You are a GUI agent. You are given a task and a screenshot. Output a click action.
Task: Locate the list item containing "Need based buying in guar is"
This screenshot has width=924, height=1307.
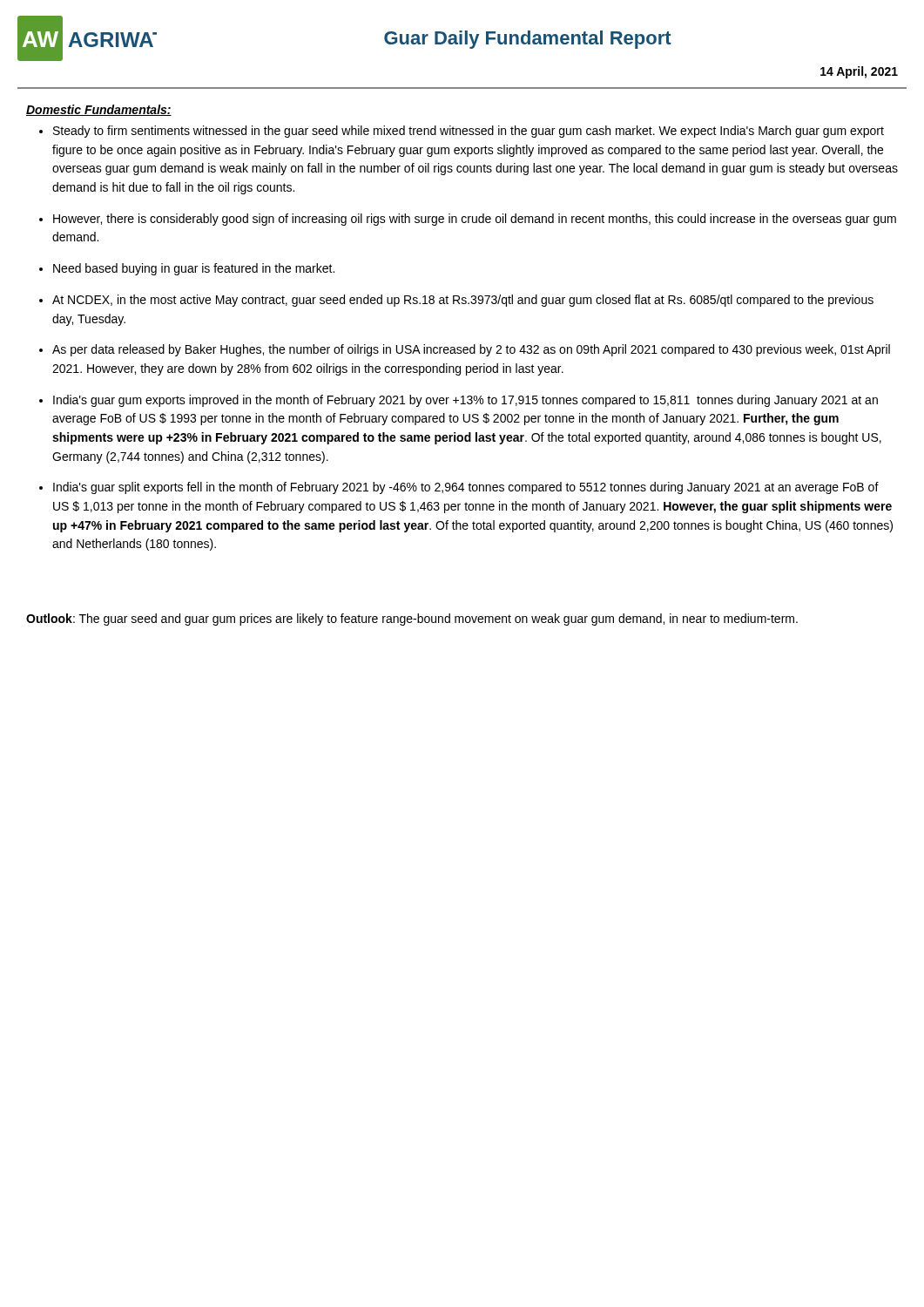click(x=194, y=269)
